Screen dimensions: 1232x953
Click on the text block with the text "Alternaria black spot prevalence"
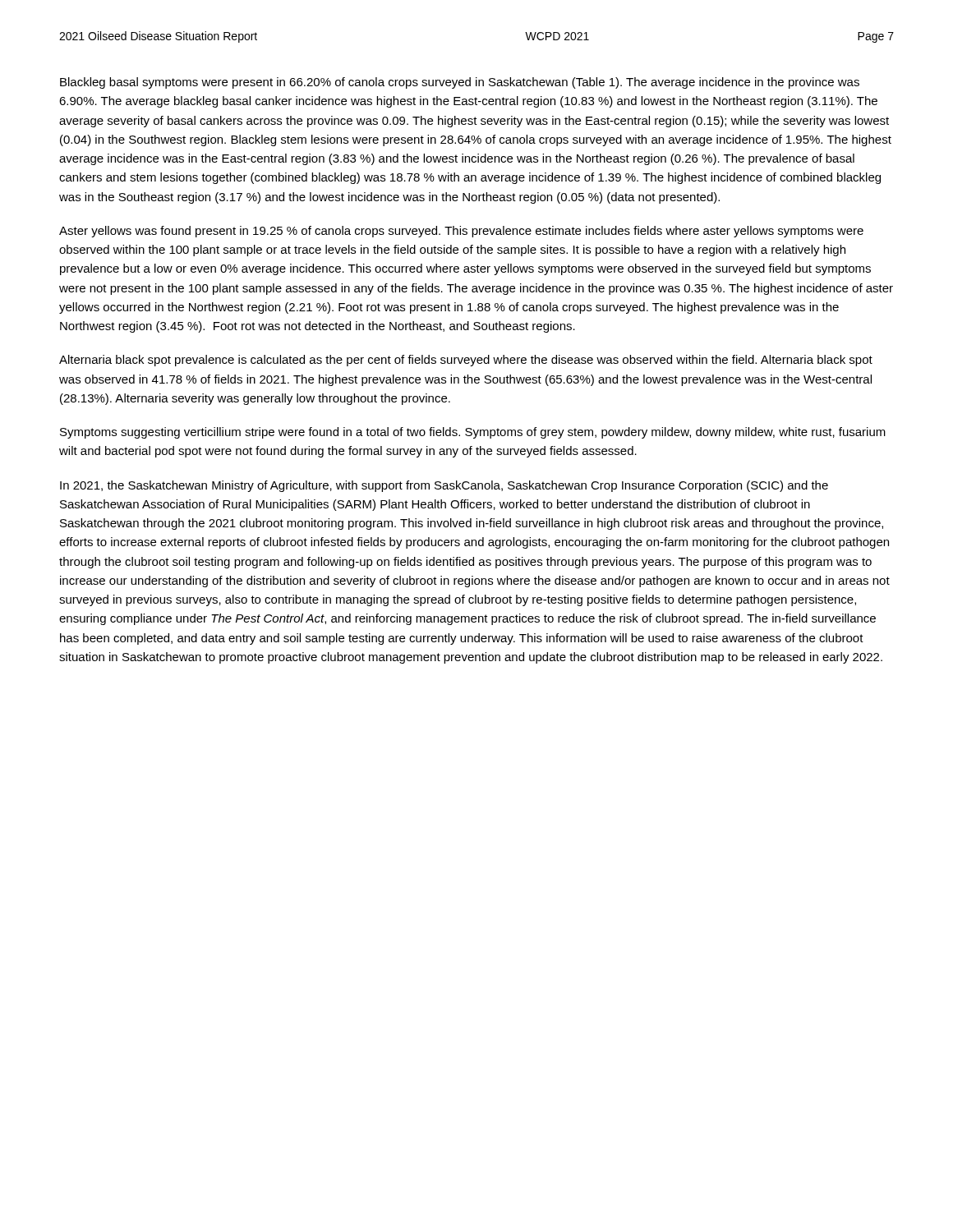pyautogui.click(x=466, y=379)
